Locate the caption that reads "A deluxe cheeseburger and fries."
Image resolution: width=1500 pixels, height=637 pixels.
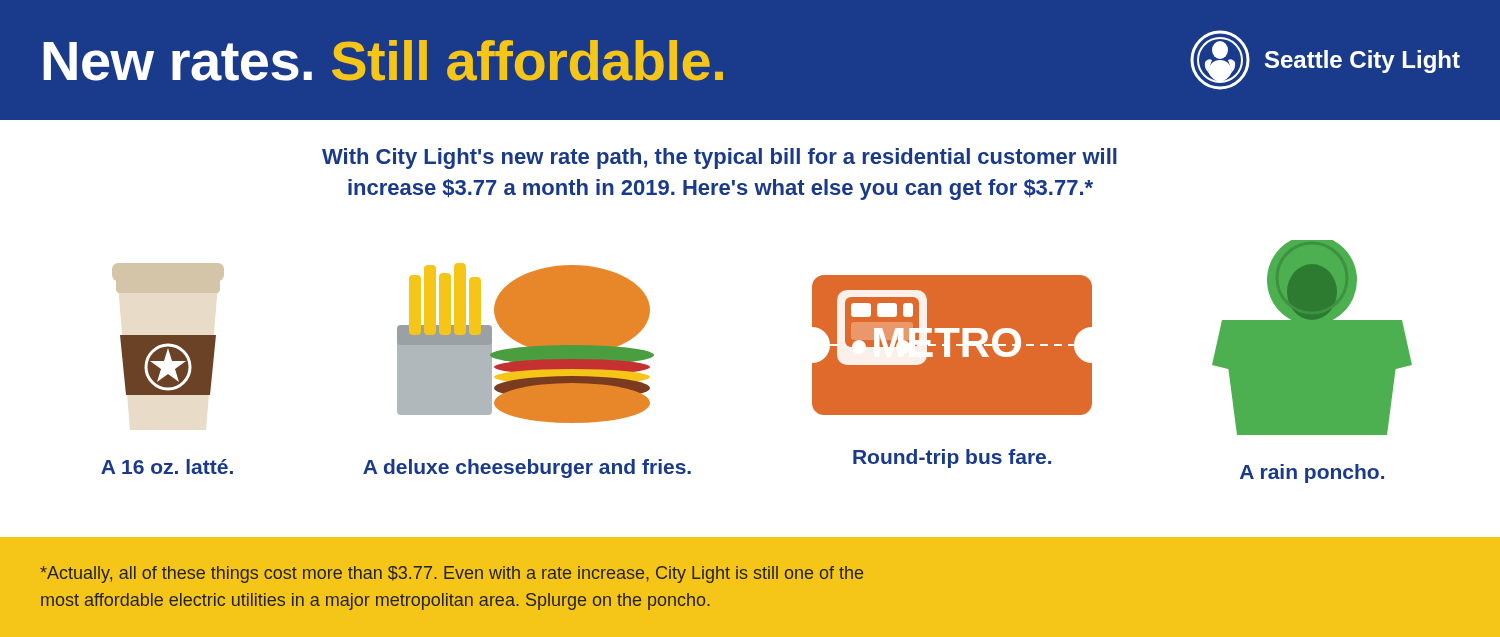pyautogui.click(x=527, y=467)
